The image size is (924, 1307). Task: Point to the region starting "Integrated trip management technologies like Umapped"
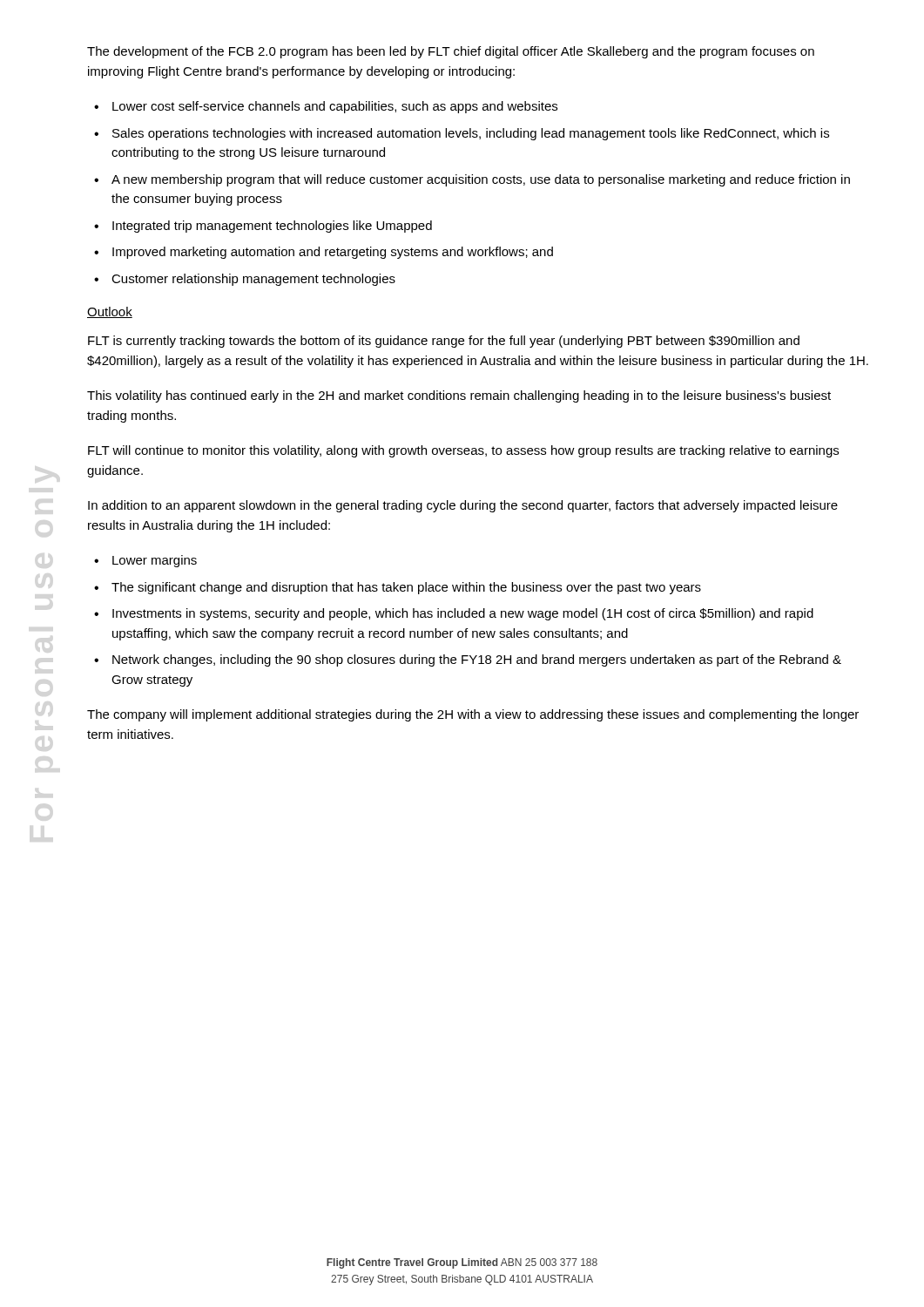pyautogui.click(x=272, y=225)
